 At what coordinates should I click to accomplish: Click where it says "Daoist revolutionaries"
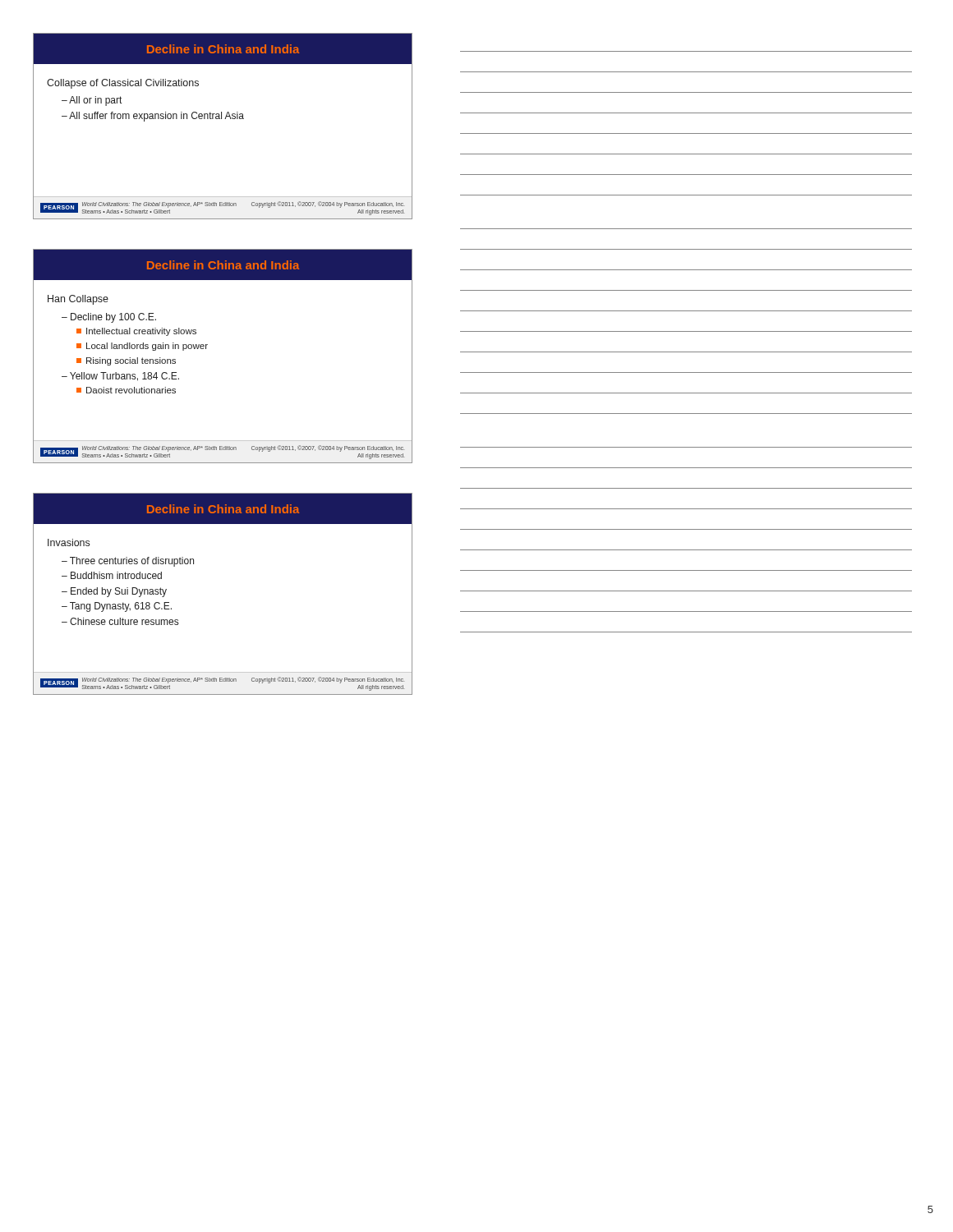click(x=126, y=390)
